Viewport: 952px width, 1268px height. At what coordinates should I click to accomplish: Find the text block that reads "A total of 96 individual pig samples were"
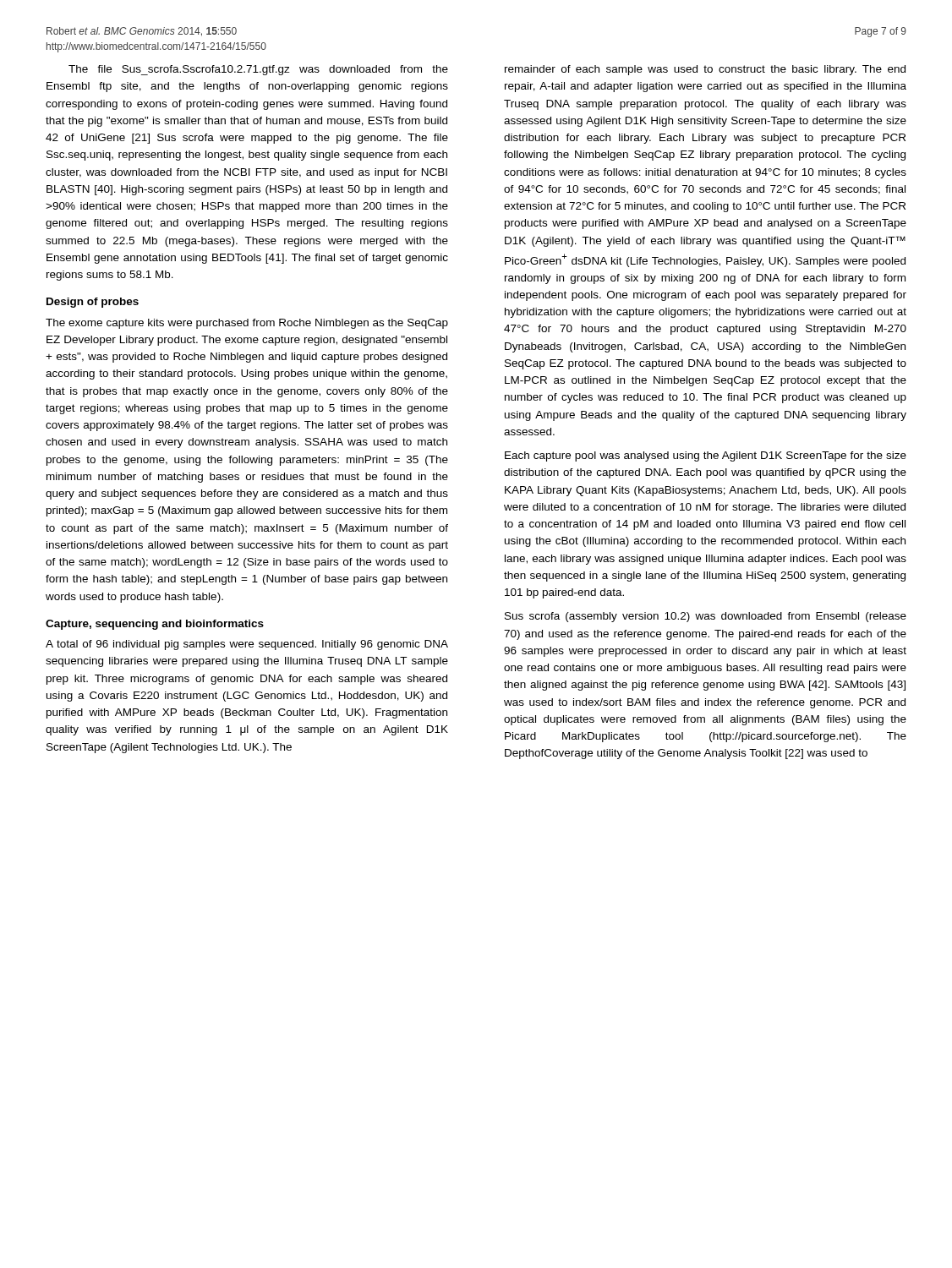tap(247, 696)
